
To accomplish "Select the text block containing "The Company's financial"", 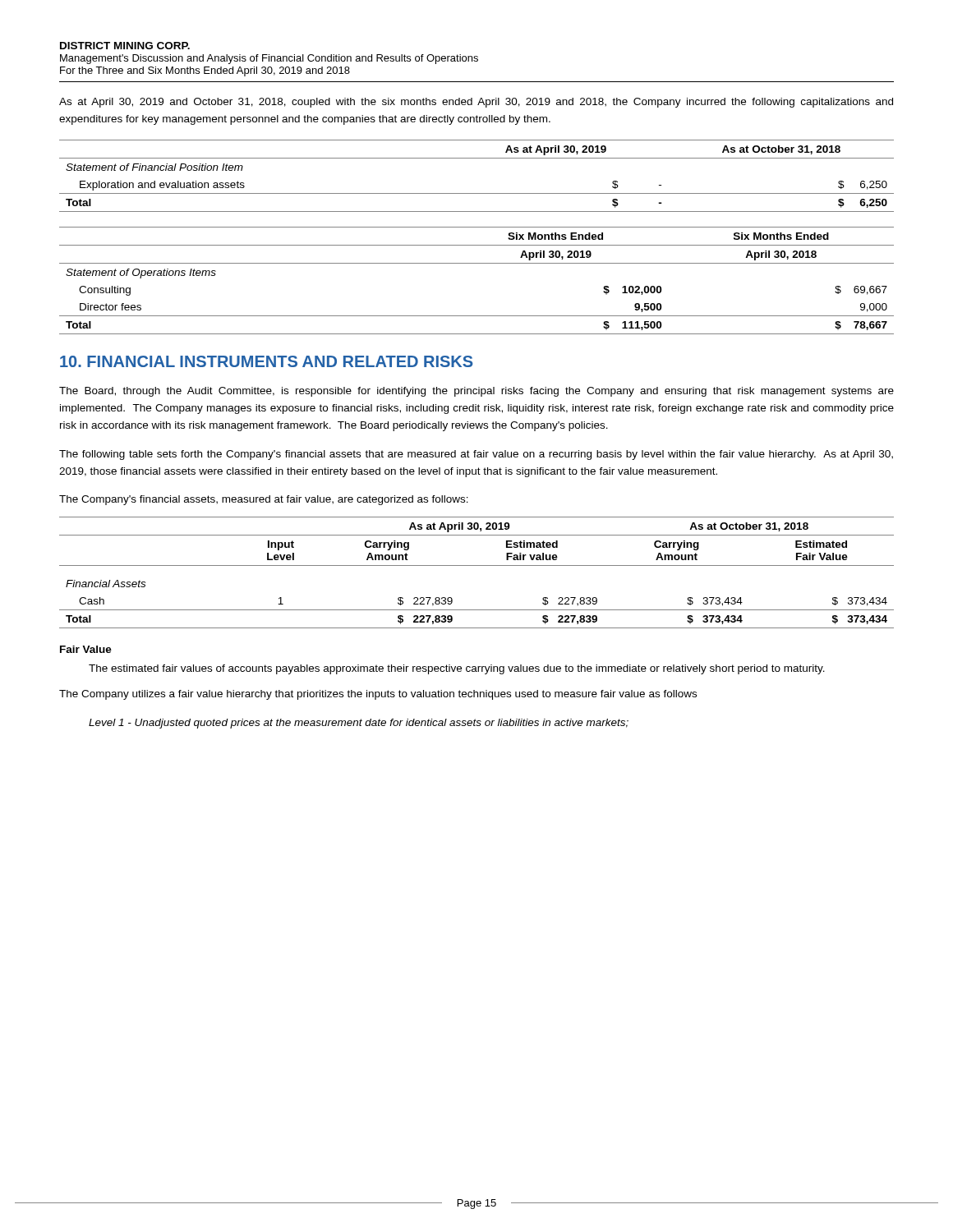I will (x=264, y=499).
